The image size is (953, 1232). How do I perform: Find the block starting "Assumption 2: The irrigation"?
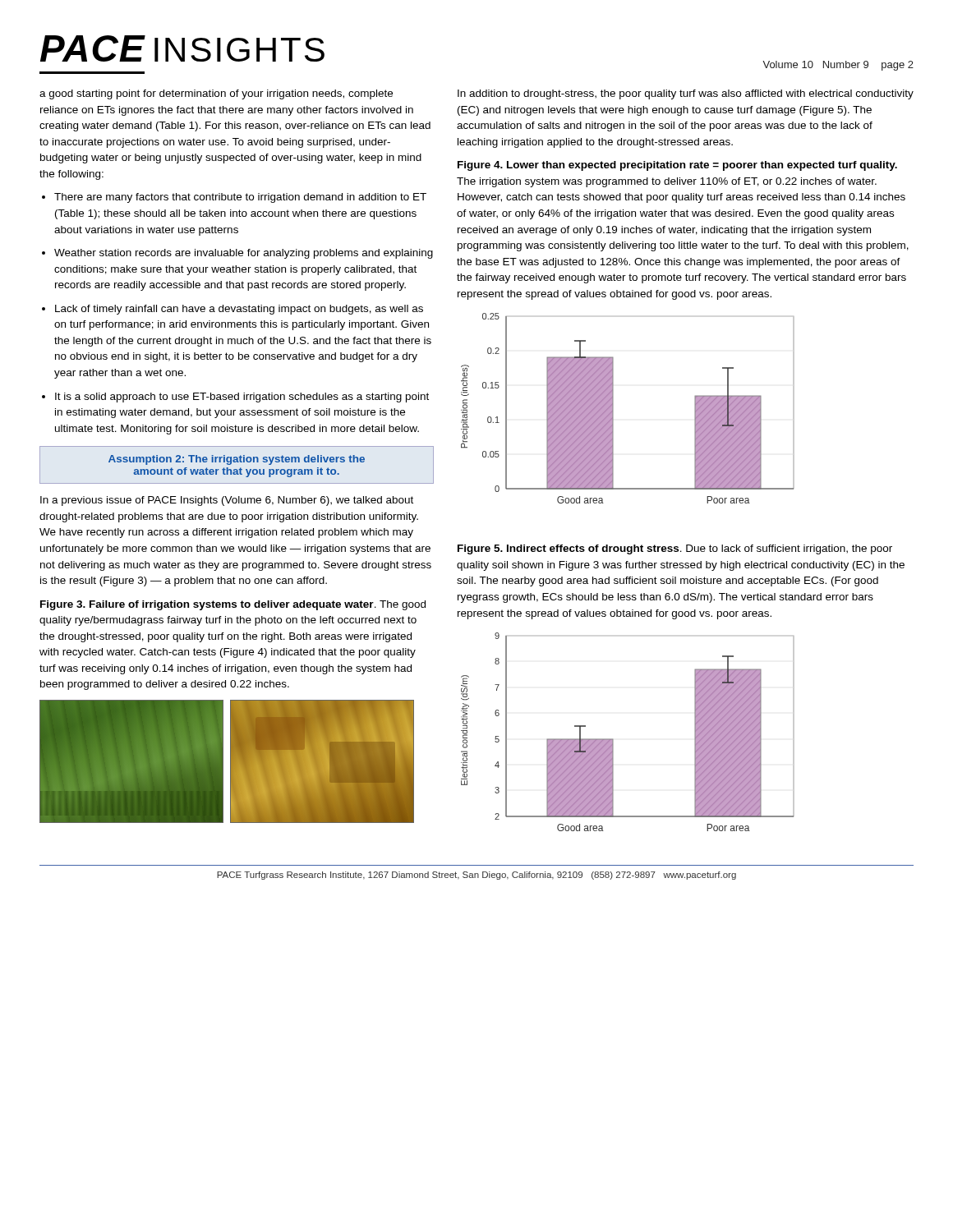click(x=237, y=465)
